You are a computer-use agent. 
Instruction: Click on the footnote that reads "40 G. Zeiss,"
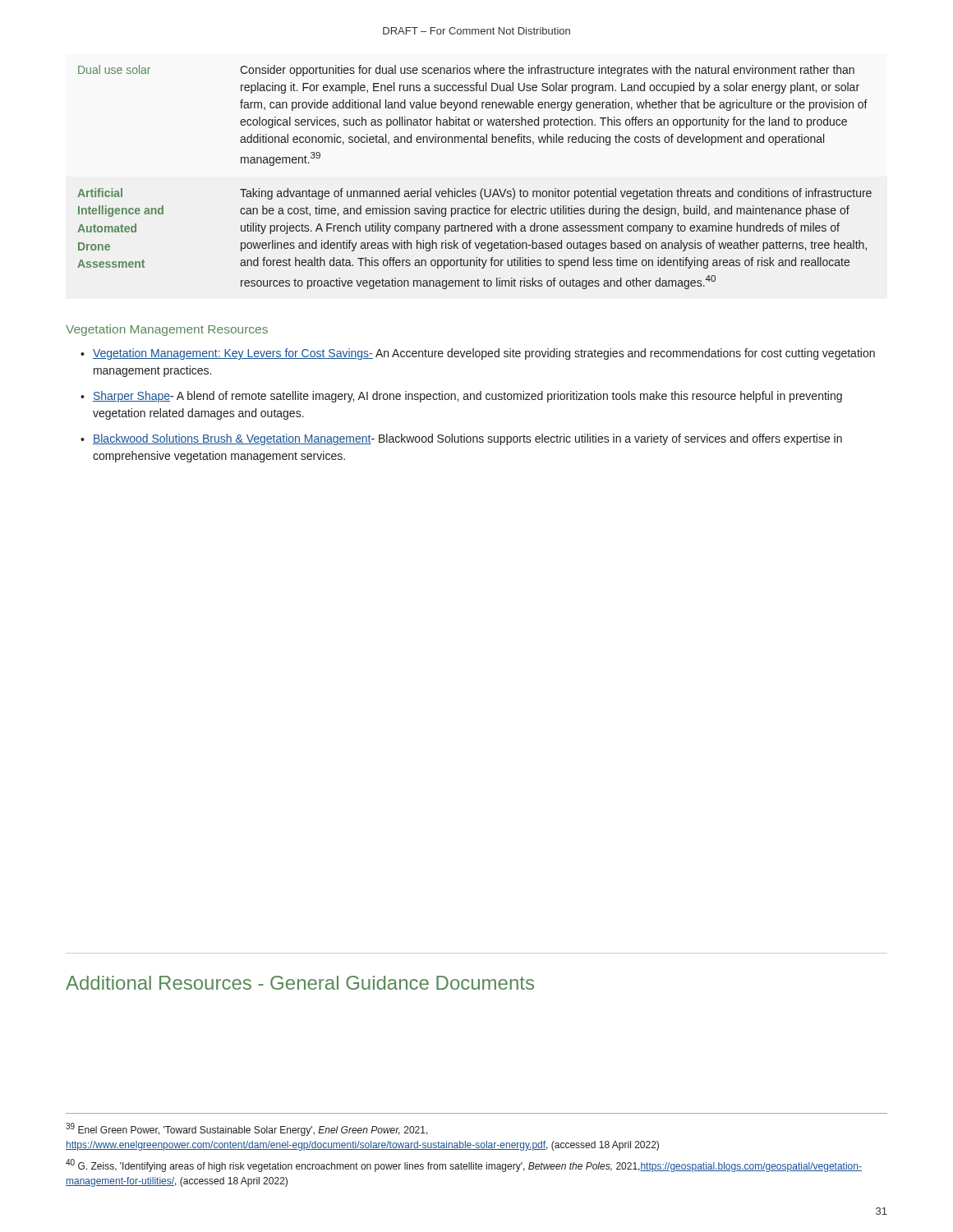pyautogui.click(x=464, y=1172)
